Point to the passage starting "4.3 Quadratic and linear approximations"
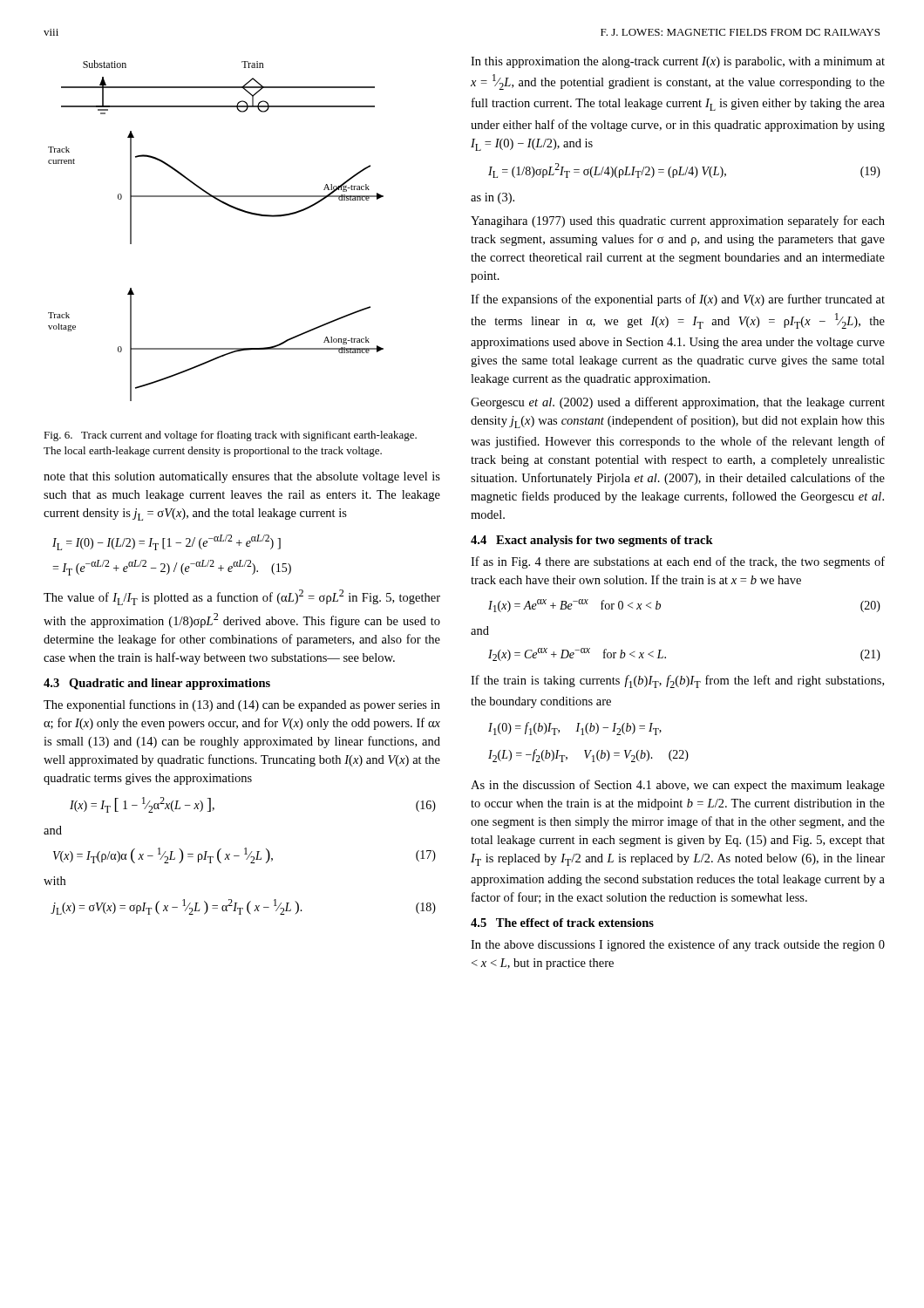 (x=157, y=683)
